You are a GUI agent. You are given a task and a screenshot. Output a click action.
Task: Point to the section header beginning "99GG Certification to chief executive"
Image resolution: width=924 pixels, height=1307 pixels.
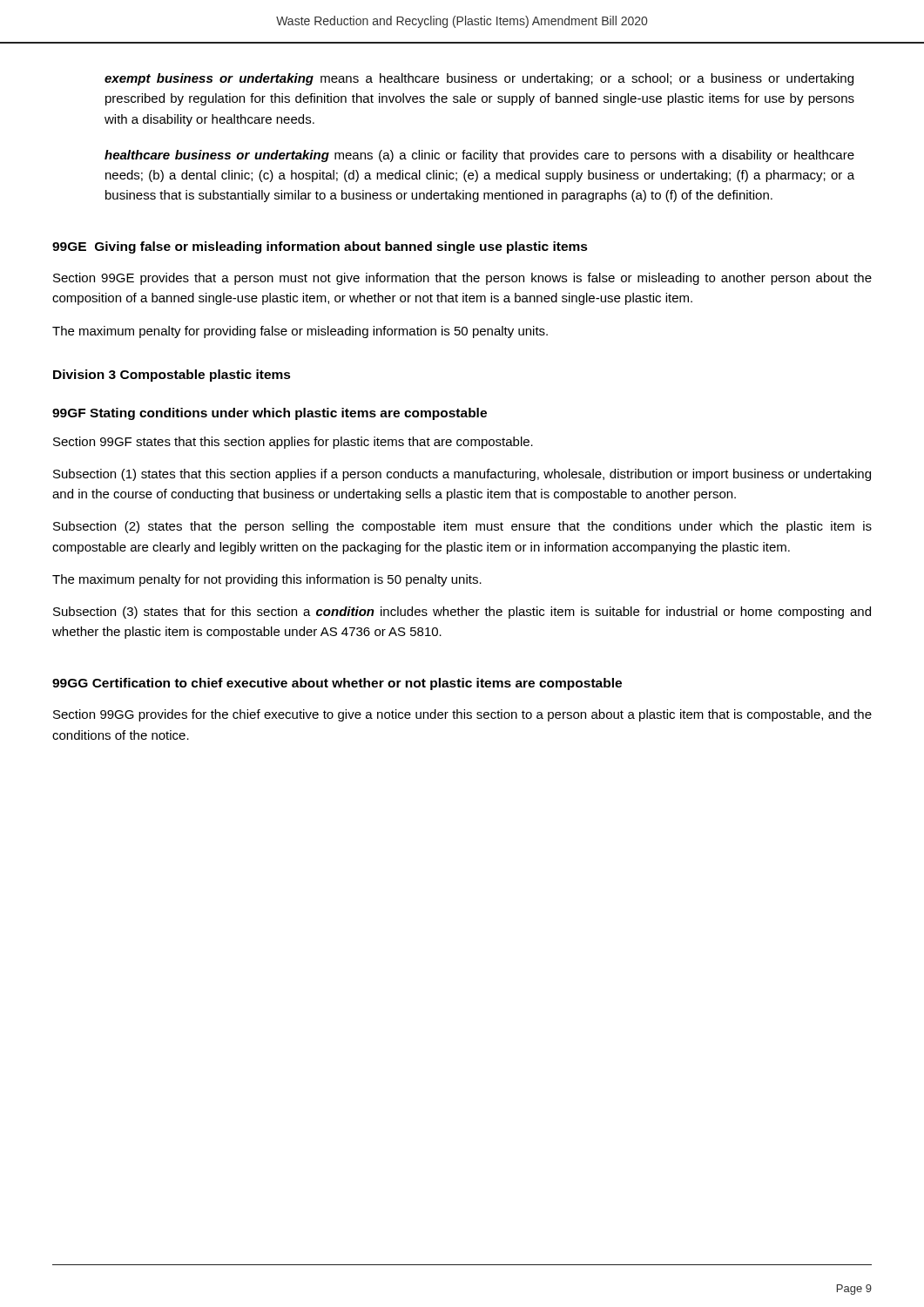pyautogui.click(x=337, y=682)
